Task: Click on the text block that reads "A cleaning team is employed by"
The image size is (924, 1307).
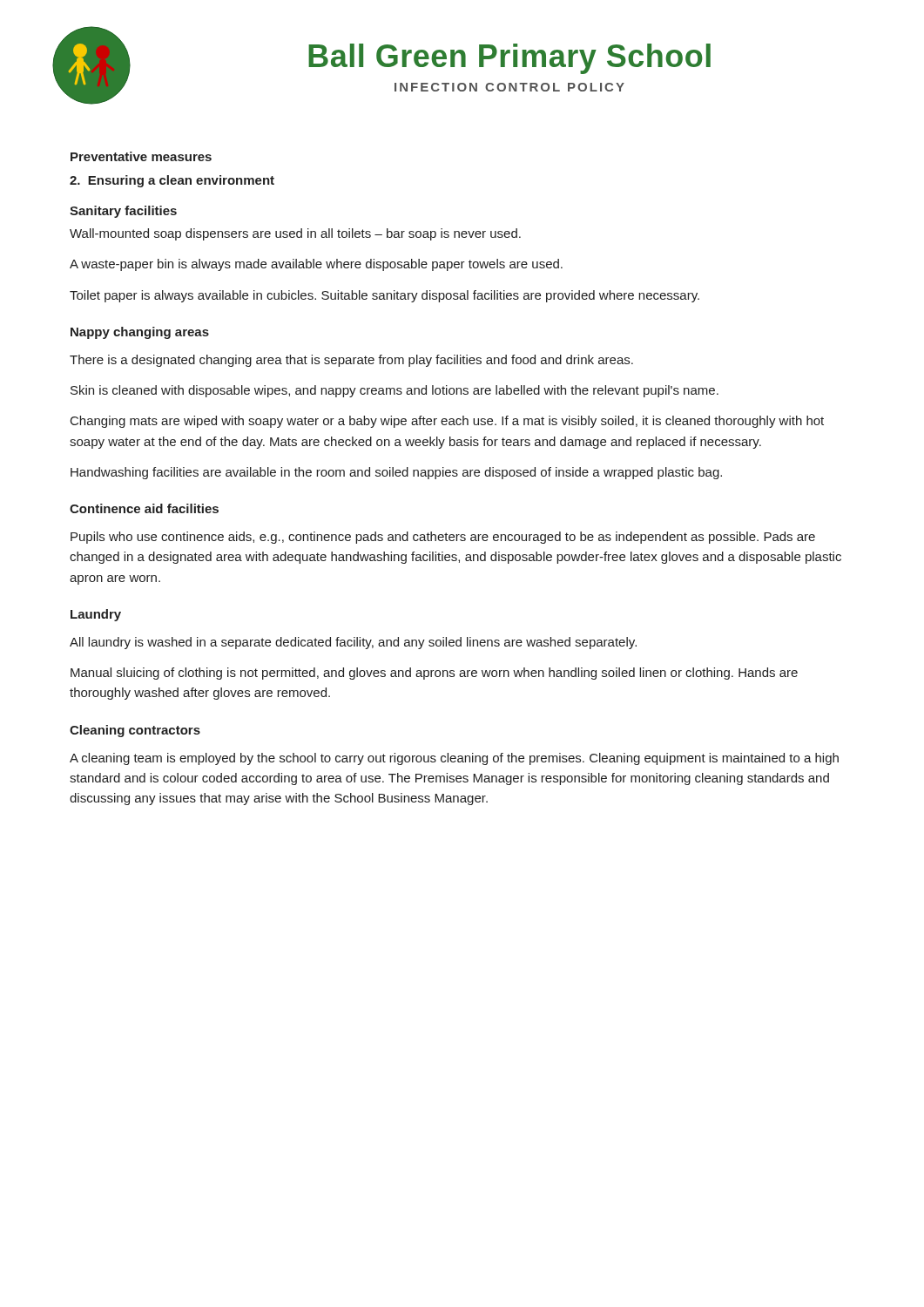Action: click(x=455, y=777)
